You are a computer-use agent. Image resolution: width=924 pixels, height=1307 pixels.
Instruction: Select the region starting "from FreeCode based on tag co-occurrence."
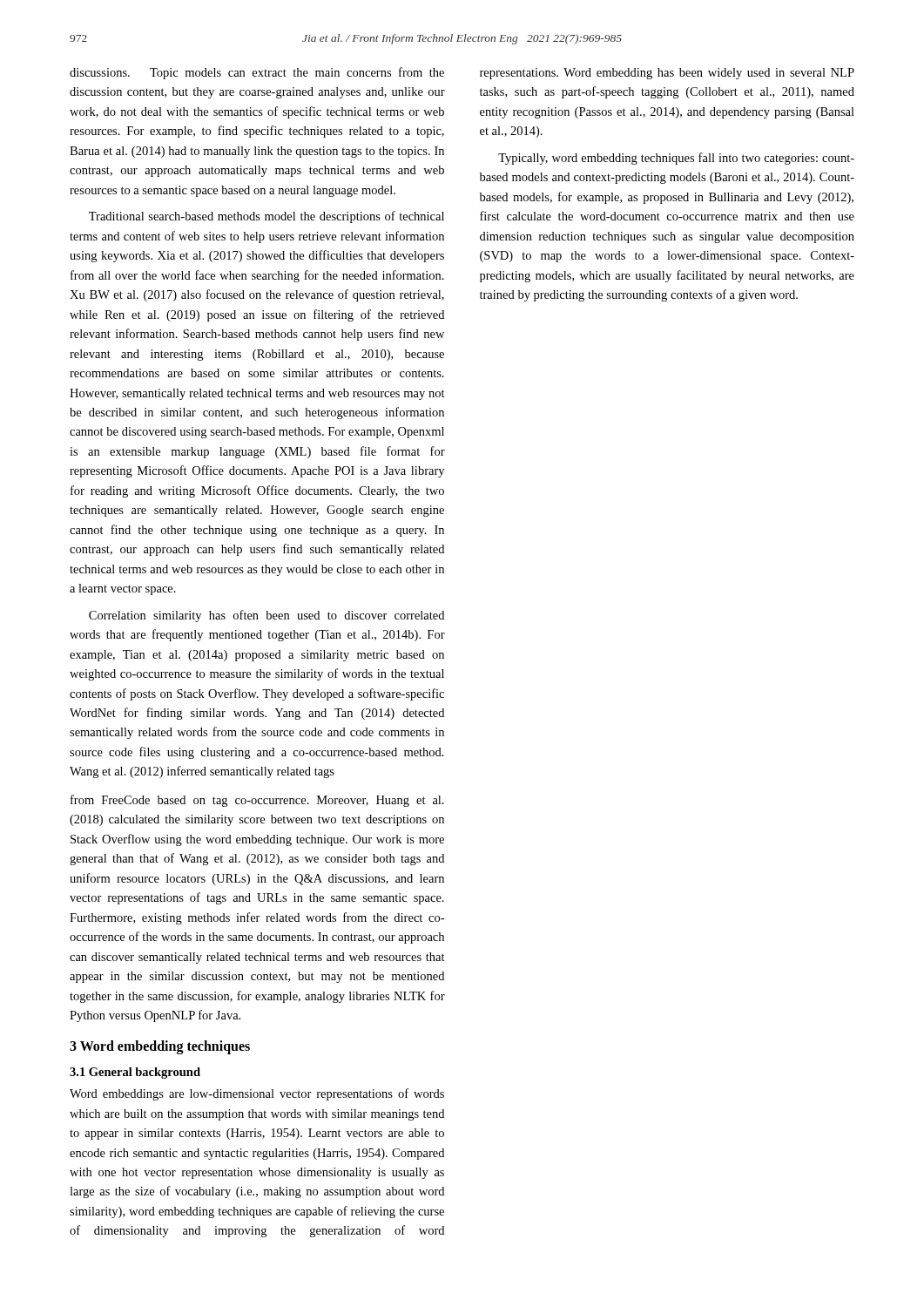coord(257,908)
